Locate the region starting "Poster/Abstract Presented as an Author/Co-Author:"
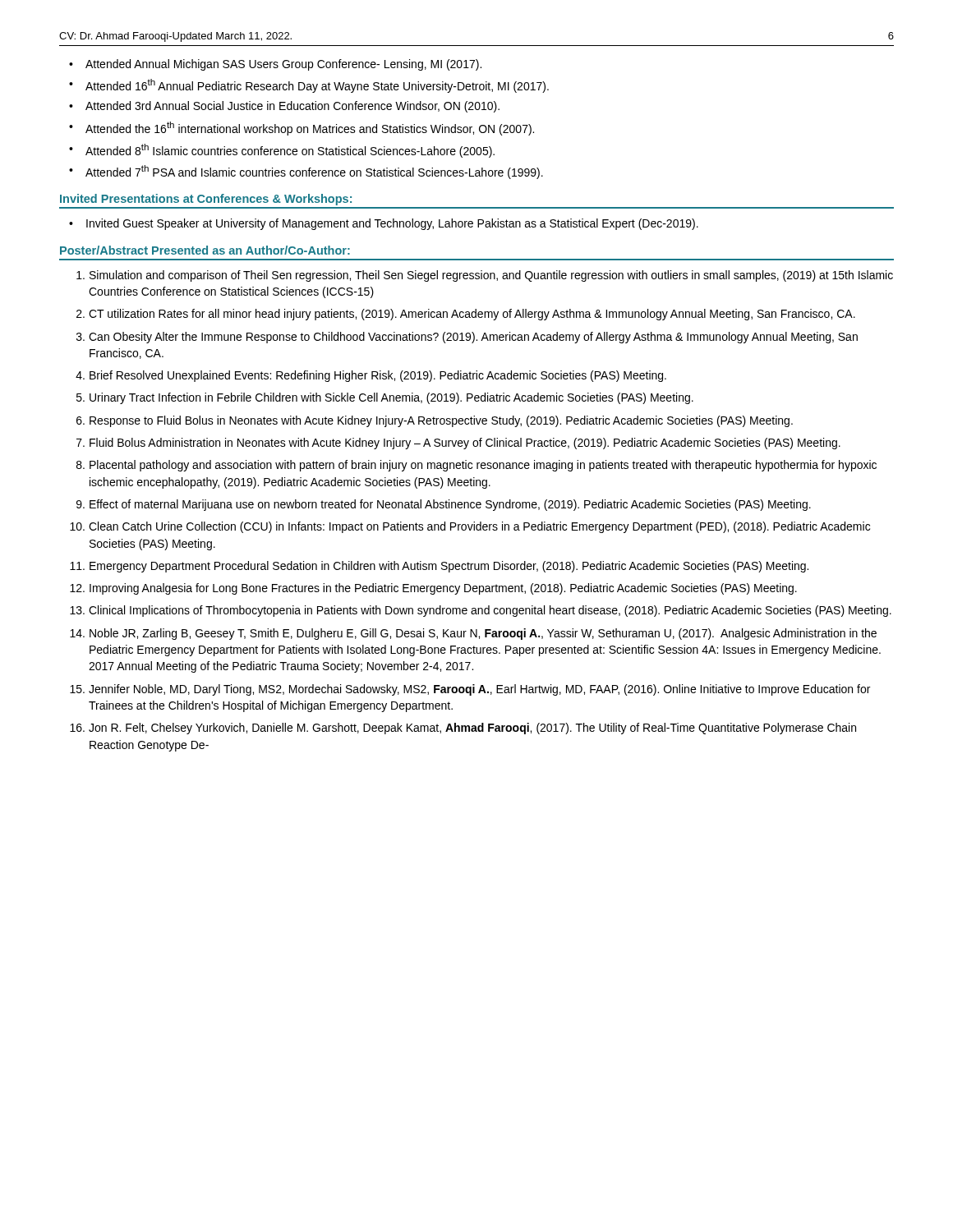This screenshot has width=953, height=1232. click(476, 252)
